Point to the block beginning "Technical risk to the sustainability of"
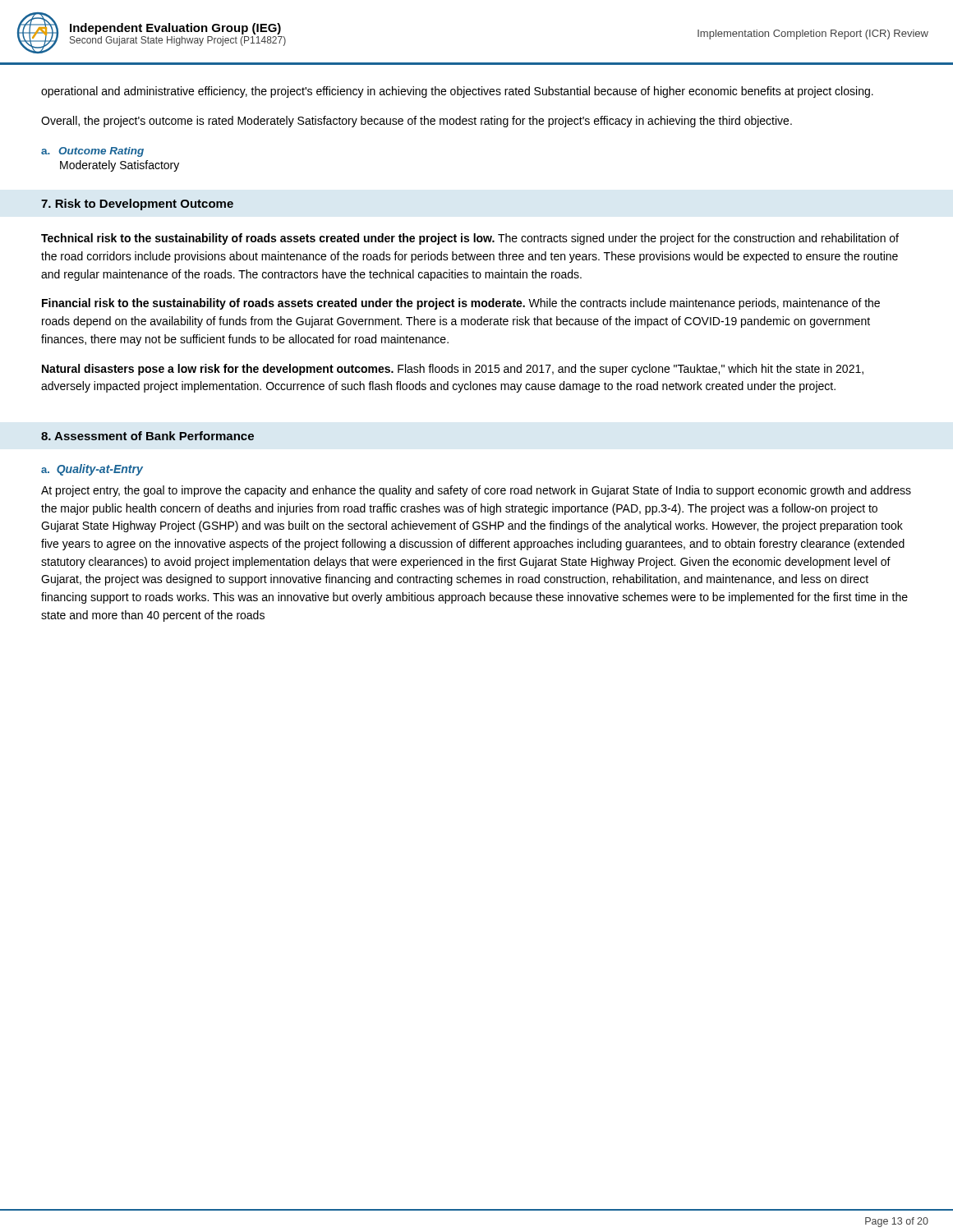 pos(470,256)
